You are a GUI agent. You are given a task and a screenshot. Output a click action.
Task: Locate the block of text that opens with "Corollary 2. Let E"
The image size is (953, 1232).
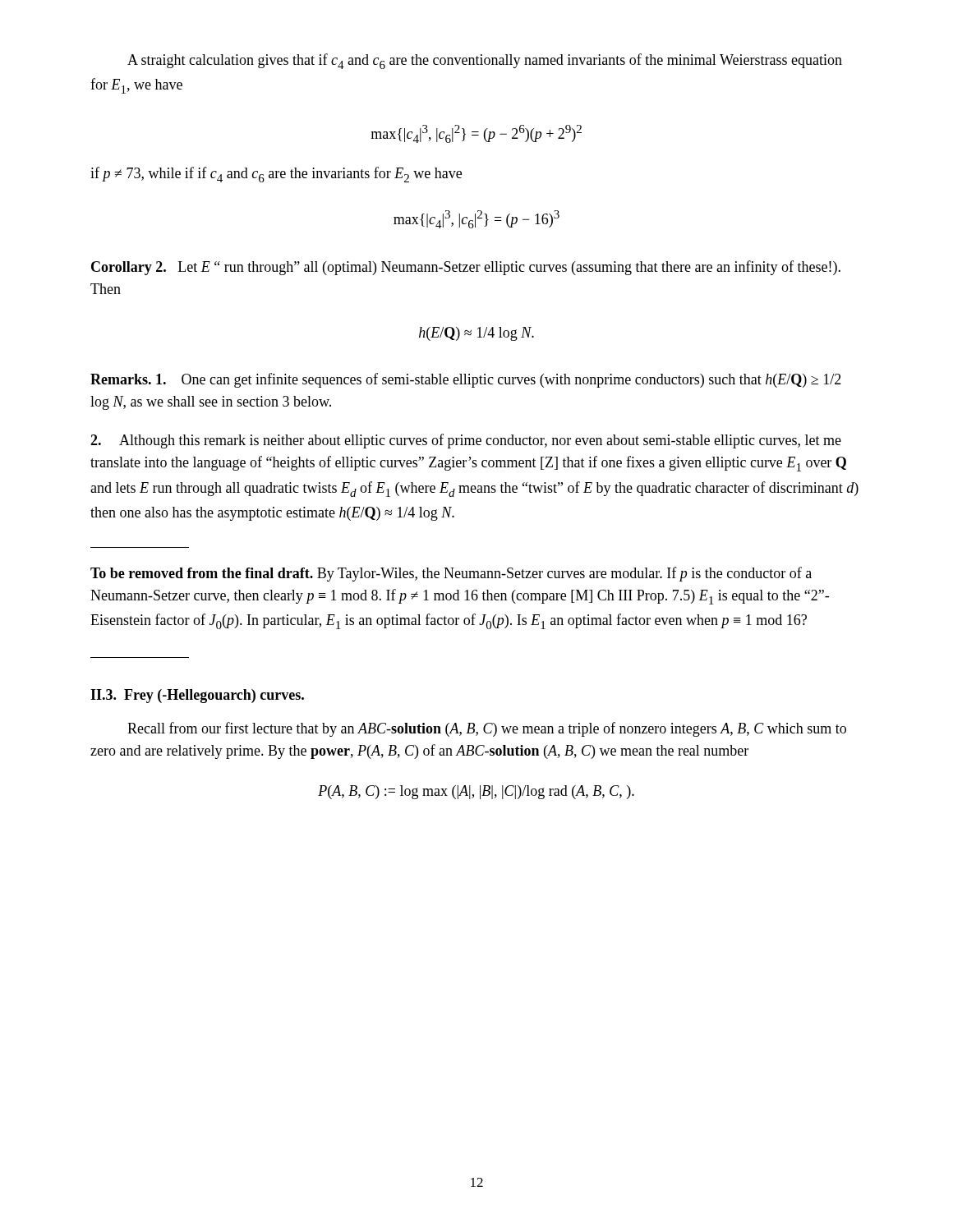[x=476, y=279]
